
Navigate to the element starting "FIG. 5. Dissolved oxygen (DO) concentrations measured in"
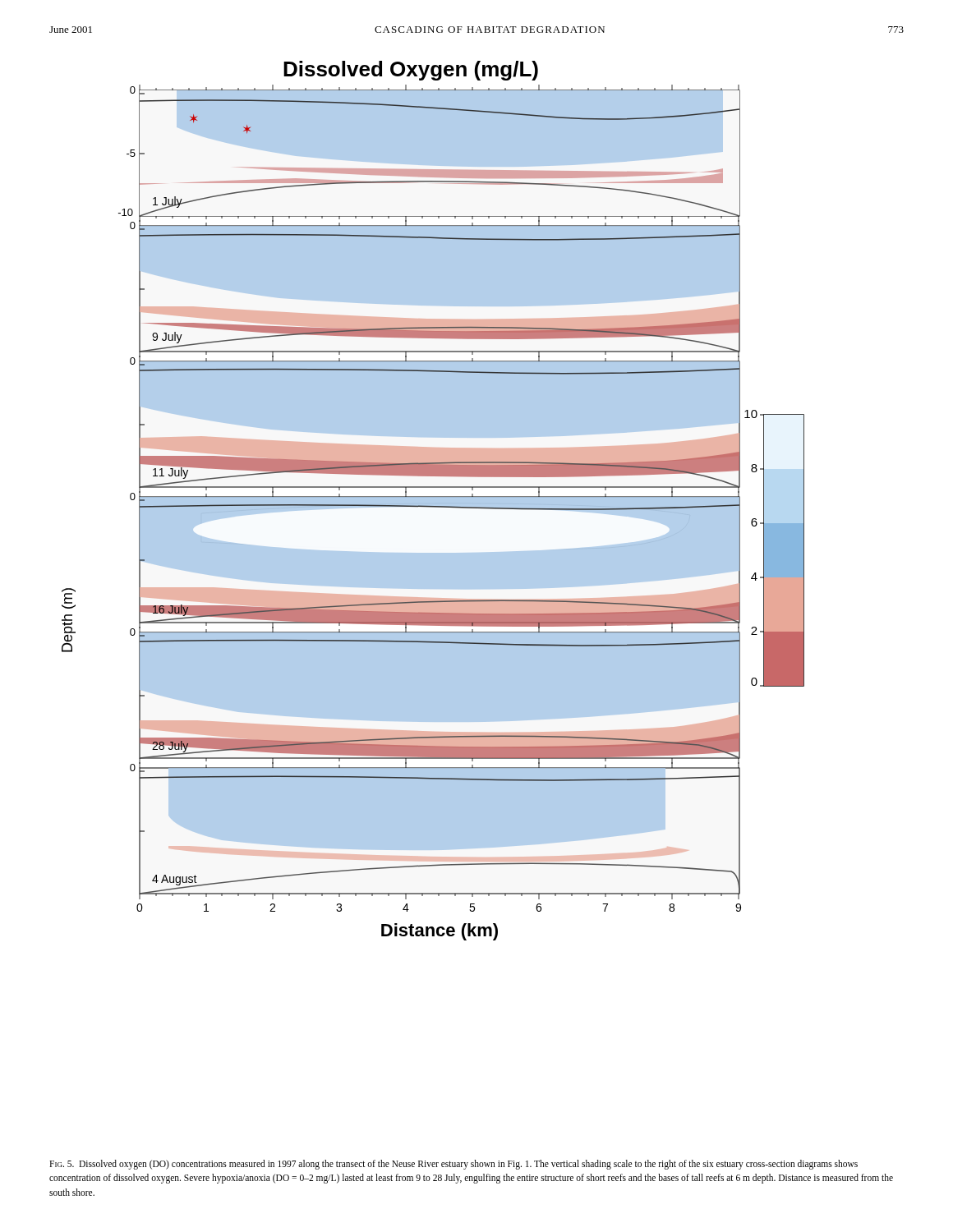[471, 1178]
